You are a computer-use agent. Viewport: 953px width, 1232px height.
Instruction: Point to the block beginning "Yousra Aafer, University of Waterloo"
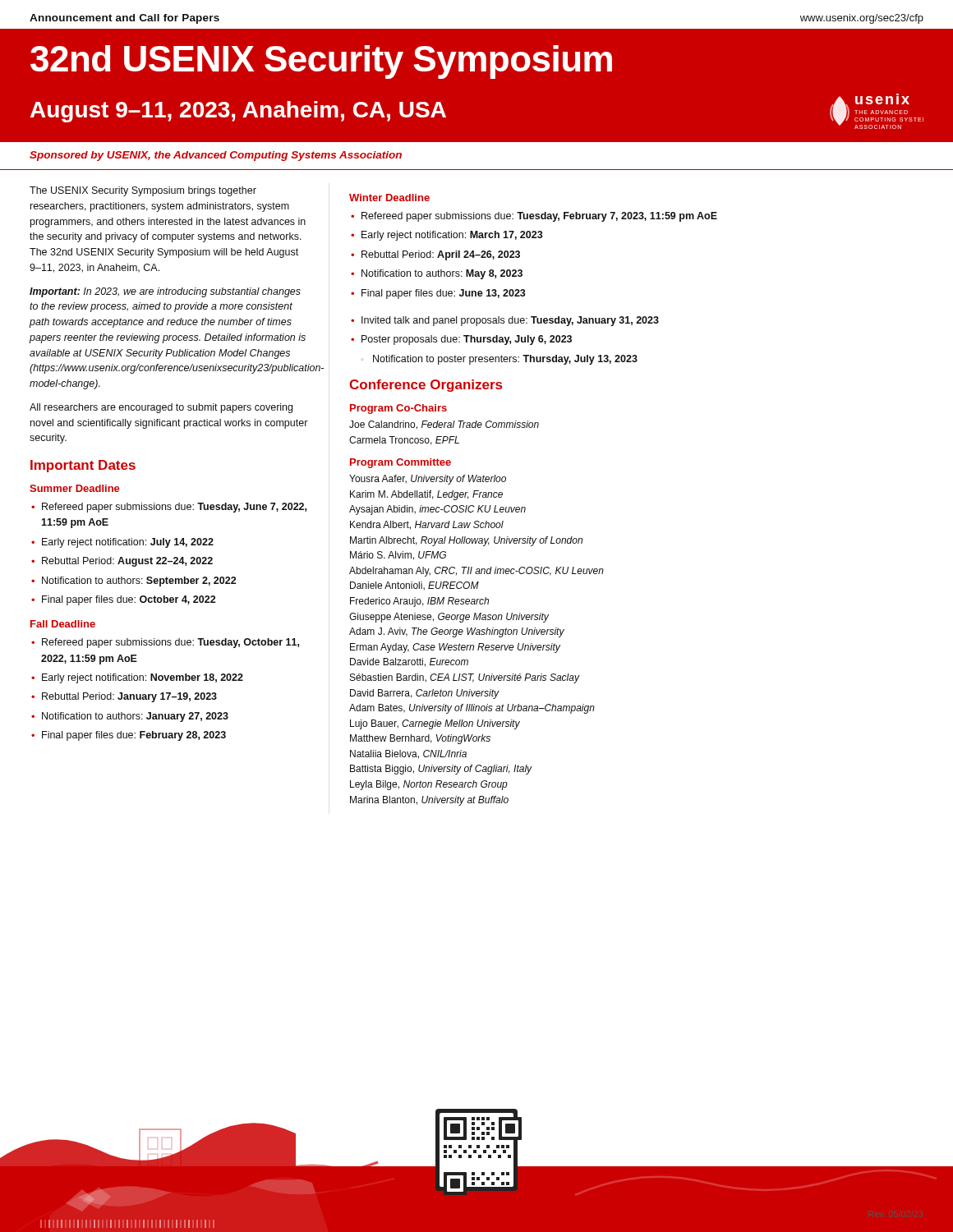[x=428, y=480]
